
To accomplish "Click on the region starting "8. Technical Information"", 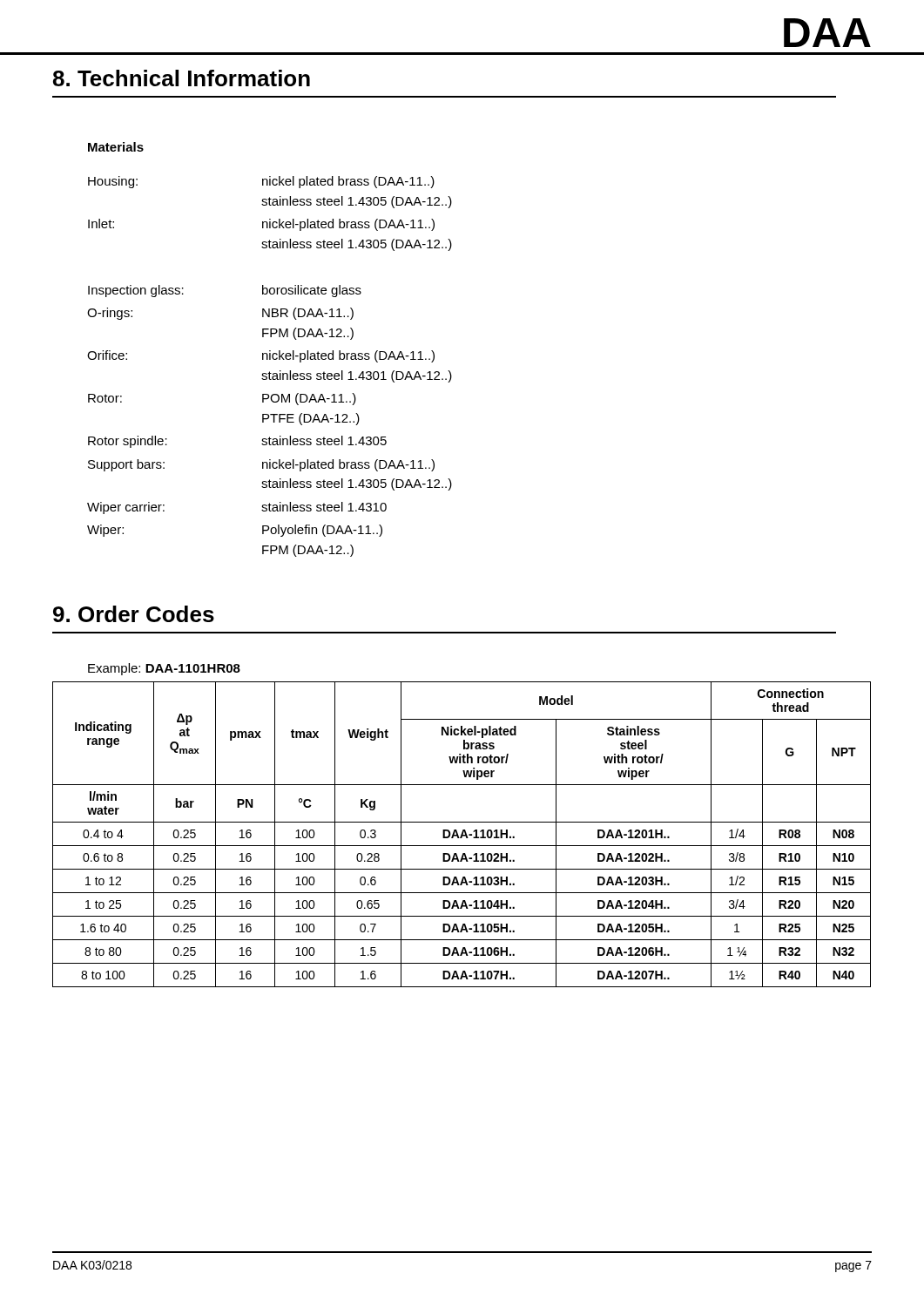I will pyautogui.click(x=182, y=78).
